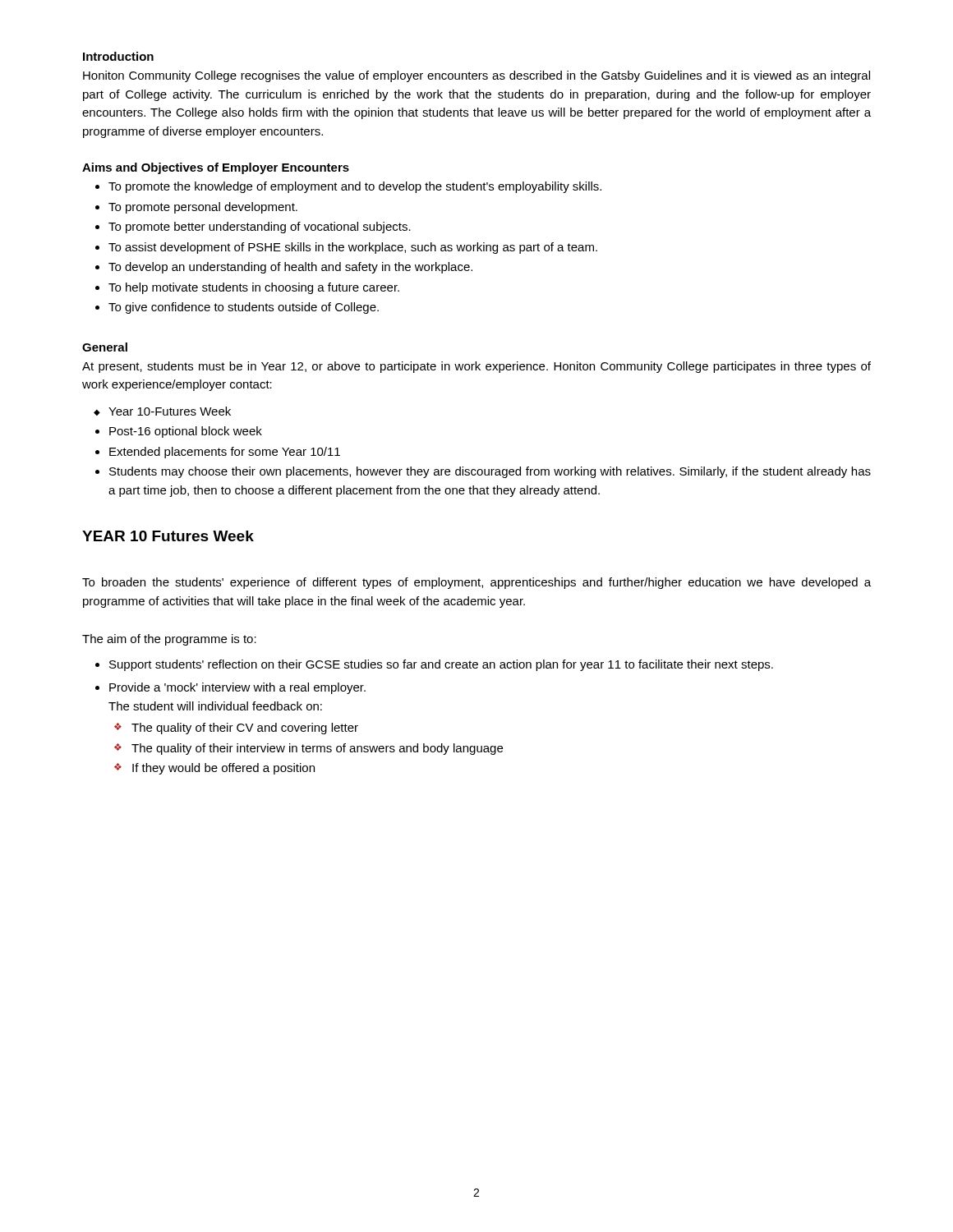Image resolution: width=953 pixels, height=1232 pixels.
Task: Where does it say "The aim of the programme is to:"?
Action: pyautogui.click(x=169, y=639)
